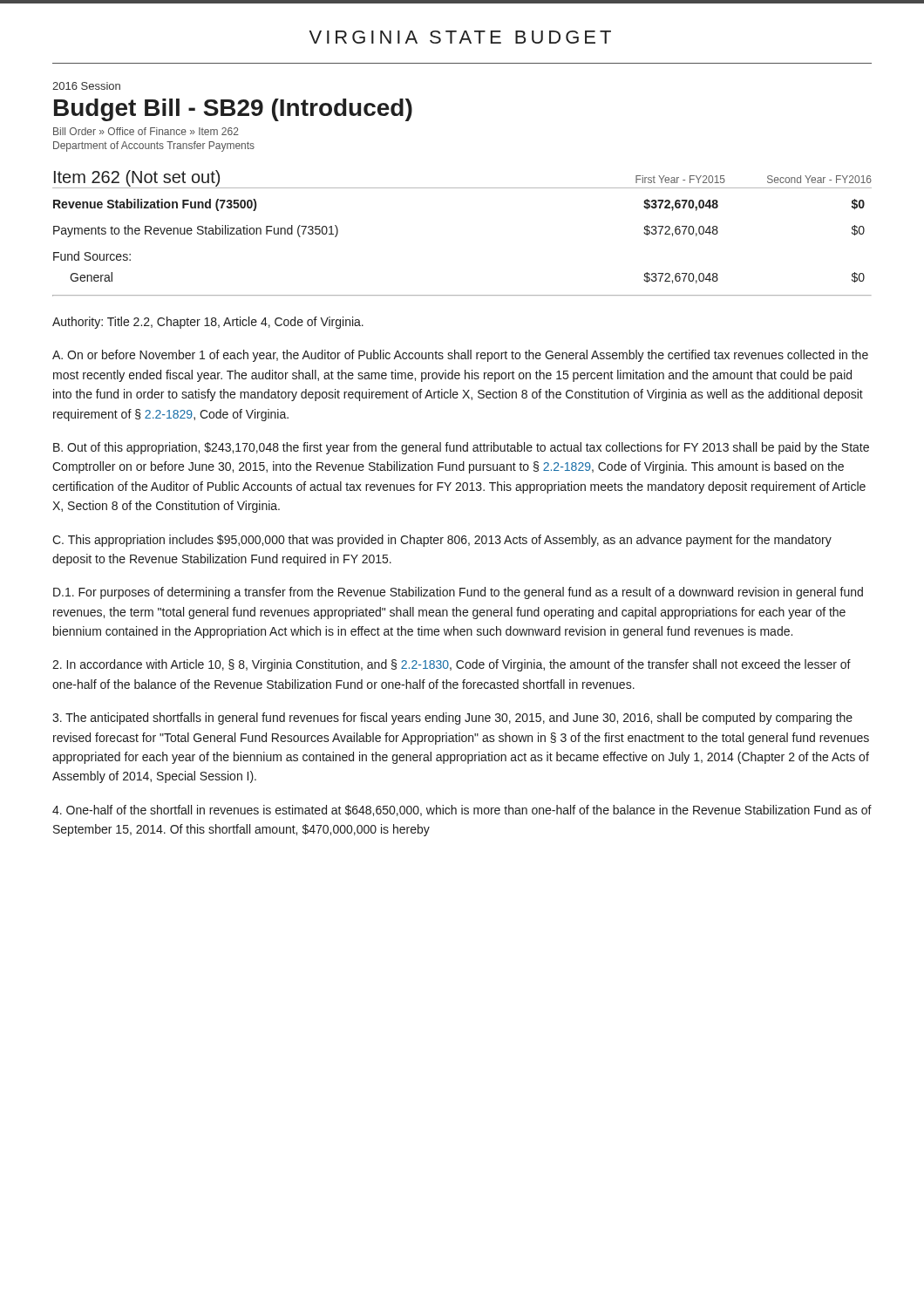Screen dimensions: 1308x924
Task: Point to the region starting "A. On or before"
Action: pyautogui.click(x=460, y=385)
